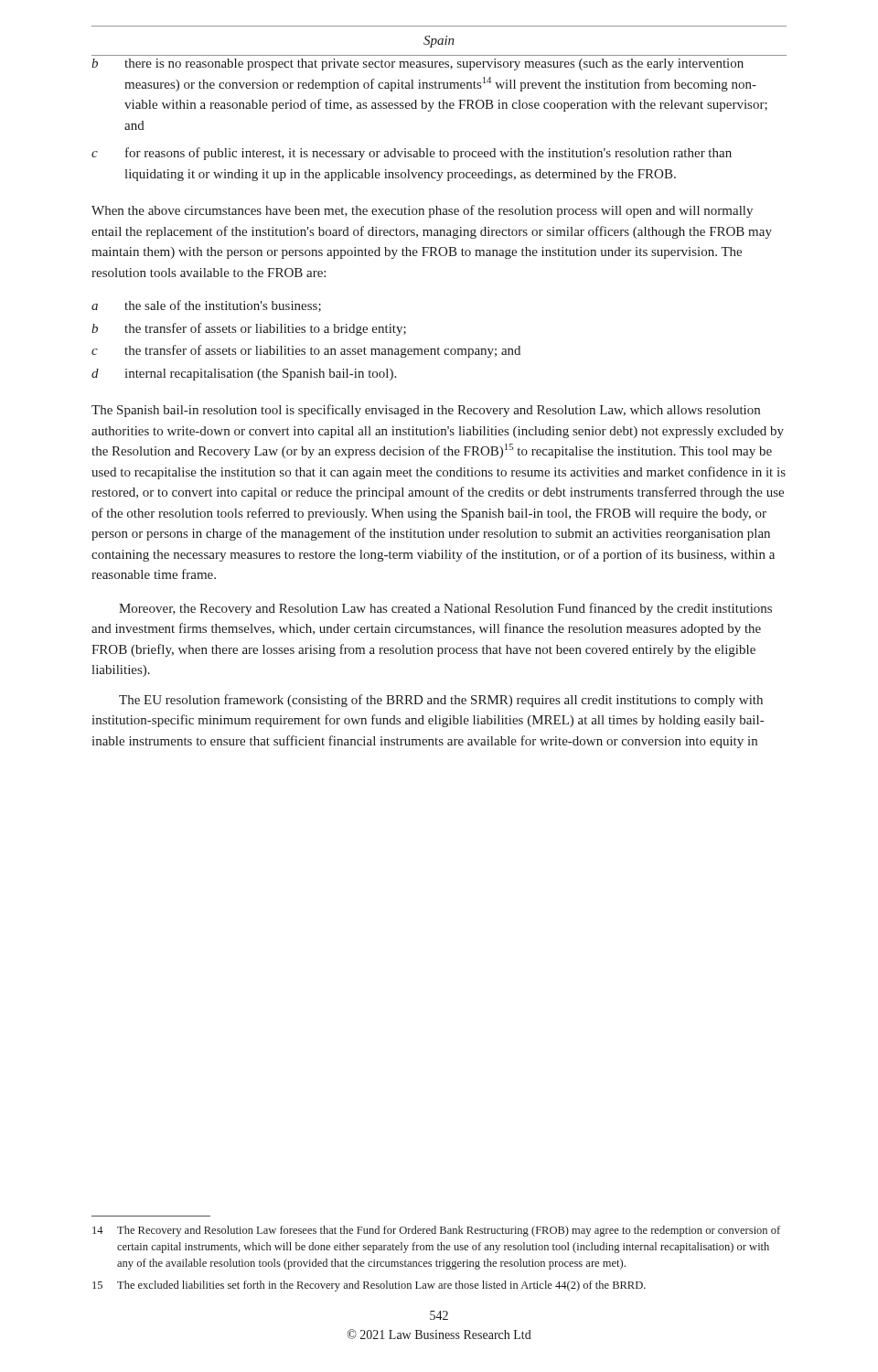Image resolution: width=878 pixels, height=1372 pixels.
Task: Find the text block with the text "When the above circumstances have been met, the"
Action: pyautogui.click(x=432, y=241)
